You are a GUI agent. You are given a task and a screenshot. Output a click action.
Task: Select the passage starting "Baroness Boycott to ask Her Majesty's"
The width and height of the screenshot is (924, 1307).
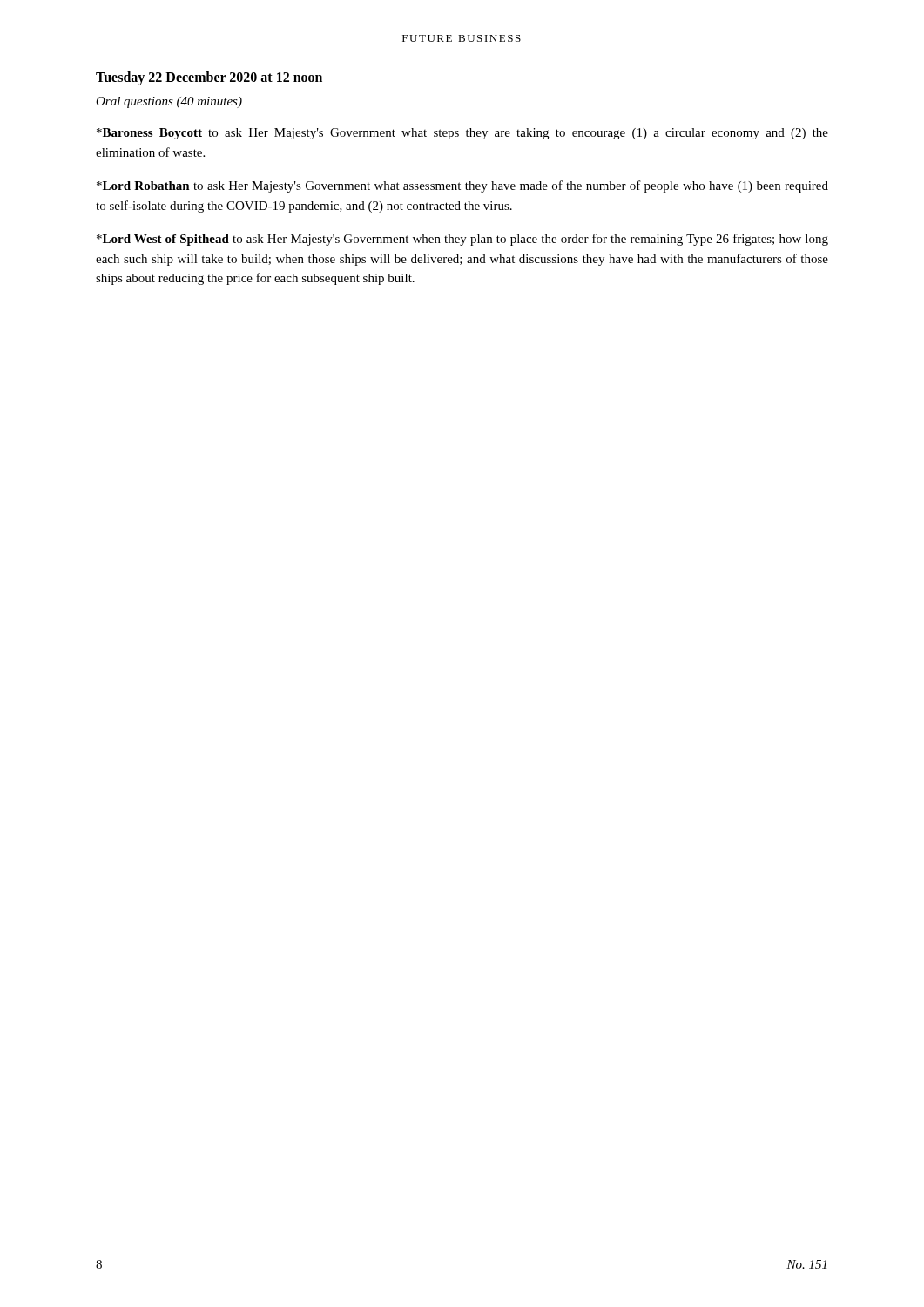[x=462, y=142]
